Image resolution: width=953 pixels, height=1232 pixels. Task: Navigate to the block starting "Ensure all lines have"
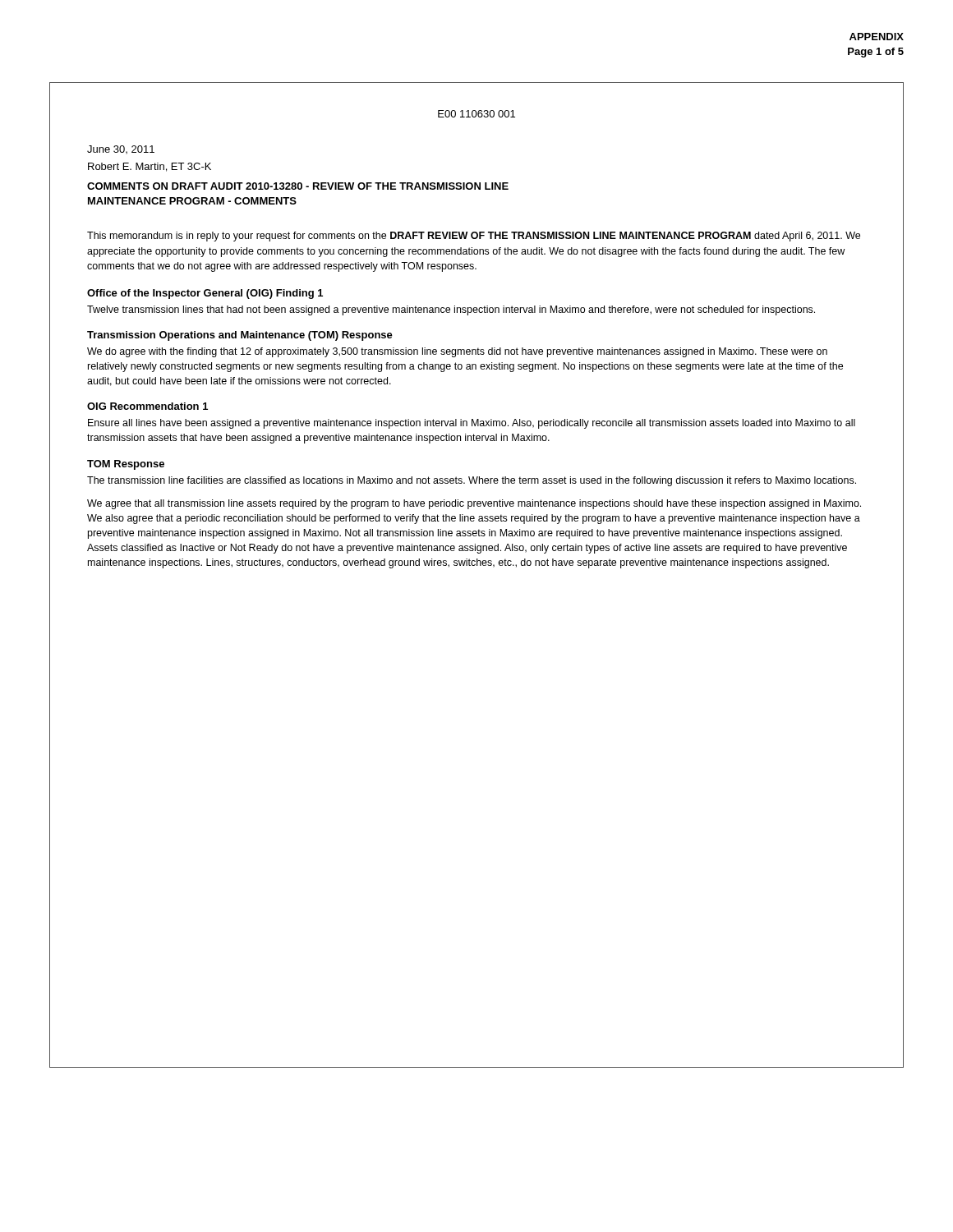471,431
